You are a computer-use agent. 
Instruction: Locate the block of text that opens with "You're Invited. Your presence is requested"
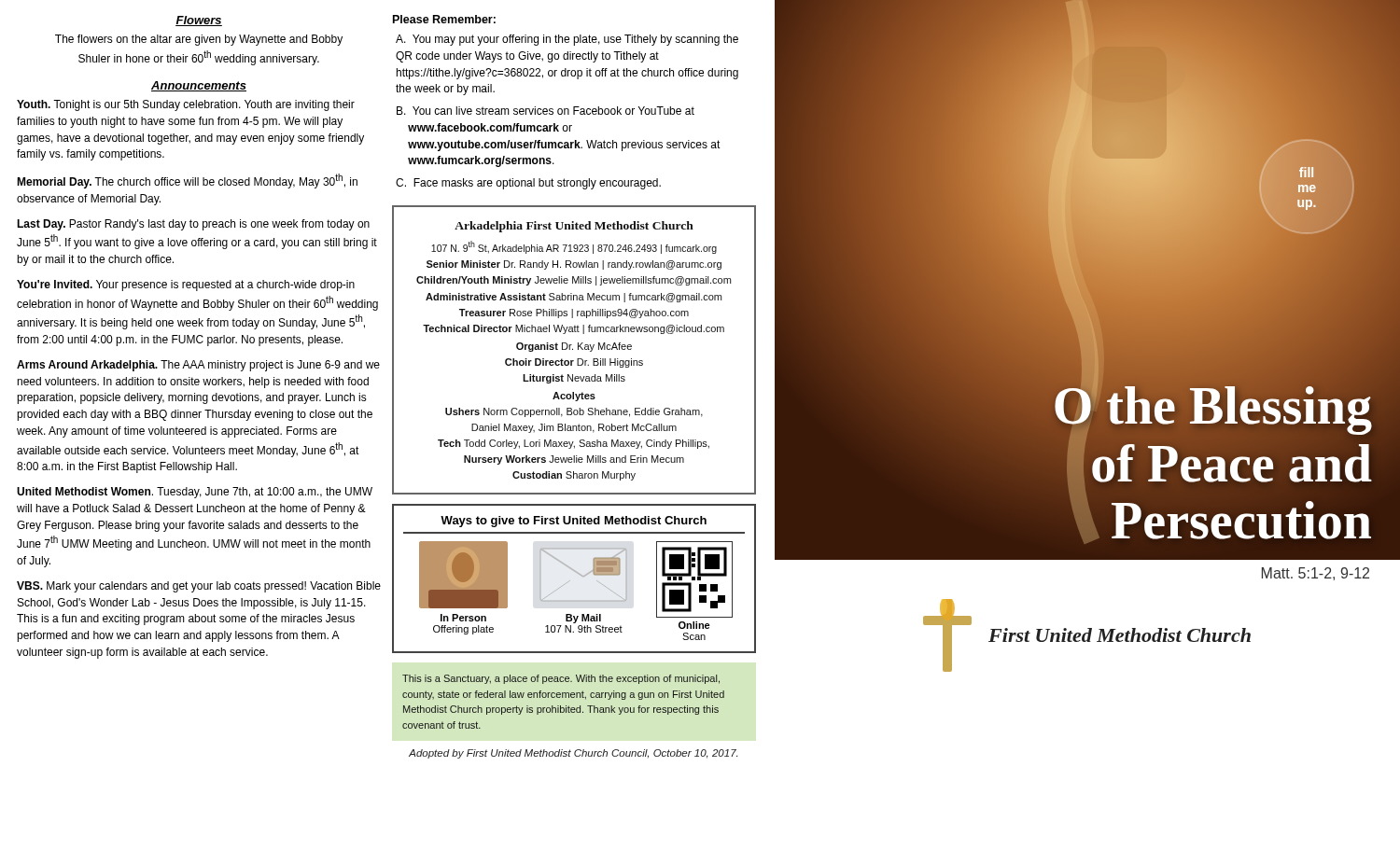click(x=198, y=312)
